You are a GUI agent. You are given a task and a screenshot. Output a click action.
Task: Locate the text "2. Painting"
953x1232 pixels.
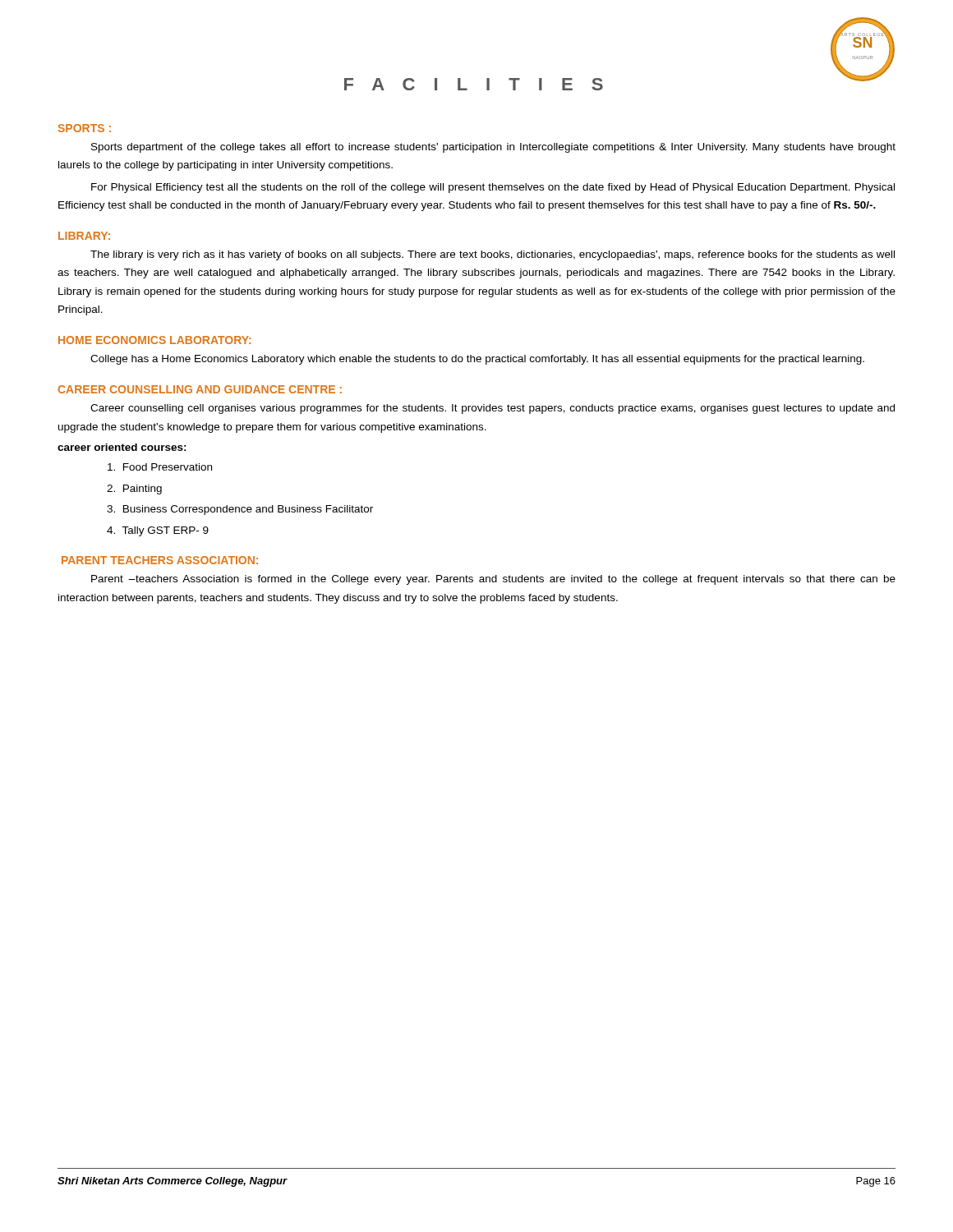[x=135, y=488]
